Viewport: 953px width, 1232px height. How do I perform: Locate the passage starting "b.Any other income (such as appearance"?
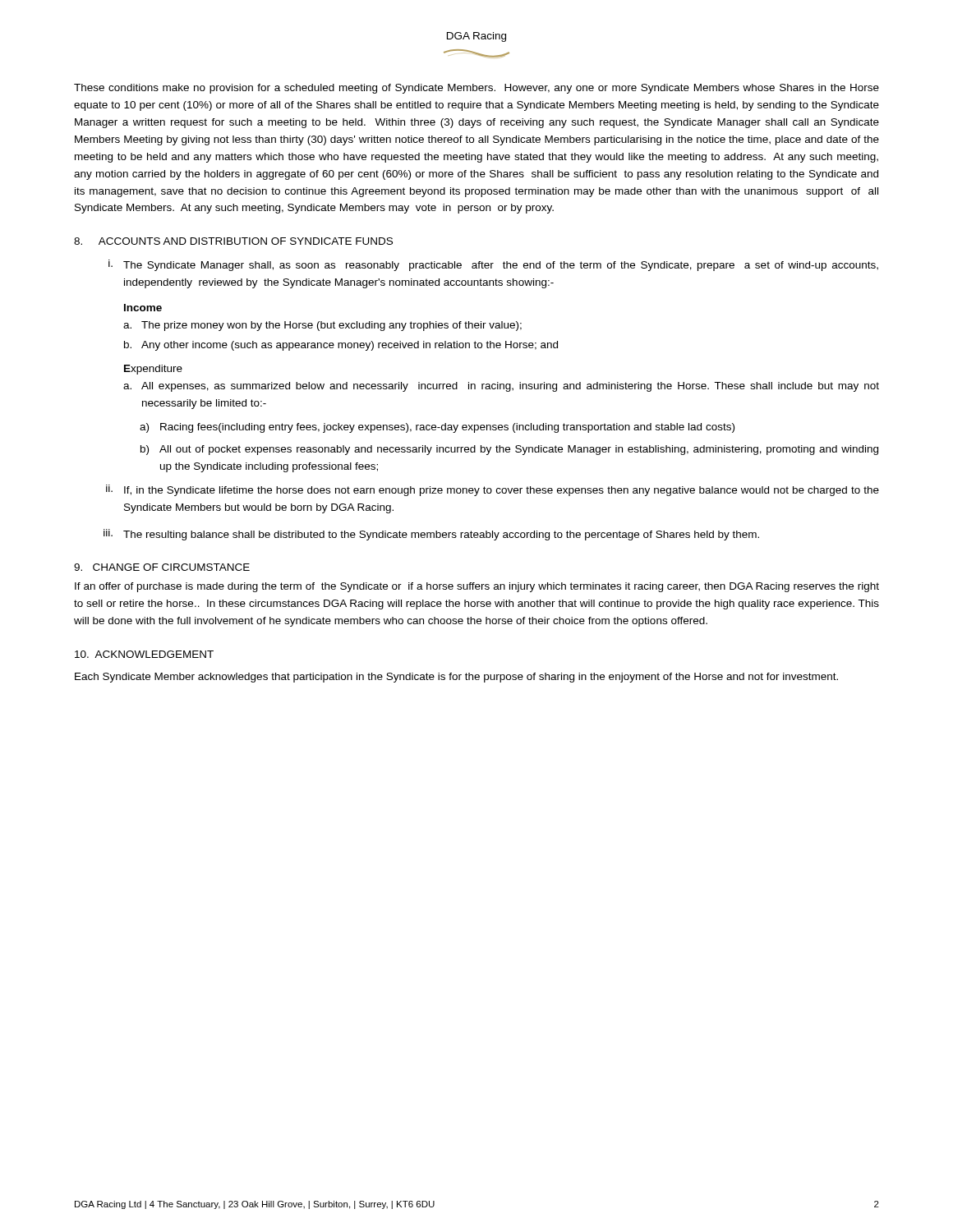341,345
